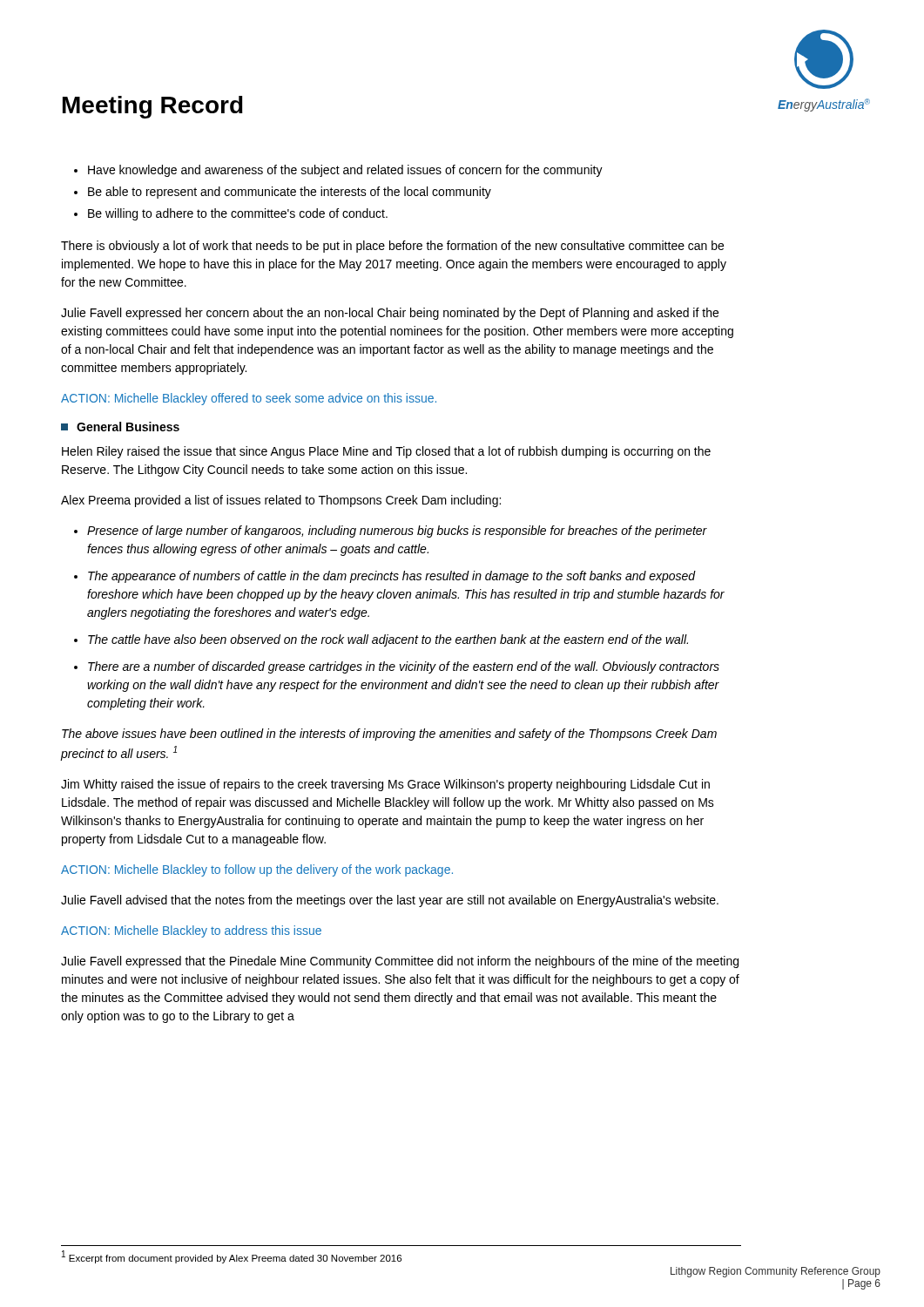The height and width of the screenshot is (1307, 924).
Task: Find the footnote that reads "1 Excerpt from document provided"
Action: coord(232,1257)
